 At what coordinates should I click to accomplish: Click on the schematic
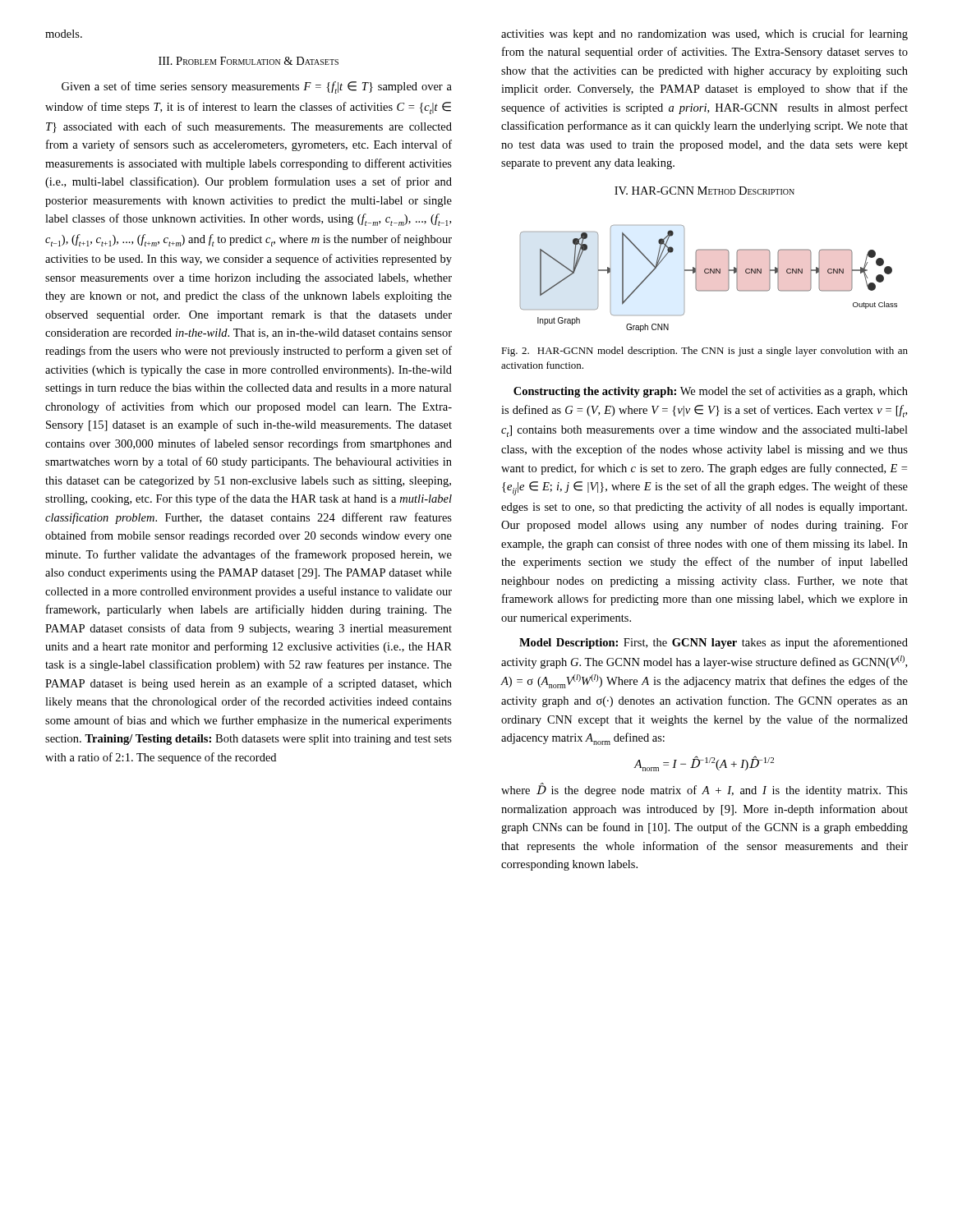click(x=705, y=274)
